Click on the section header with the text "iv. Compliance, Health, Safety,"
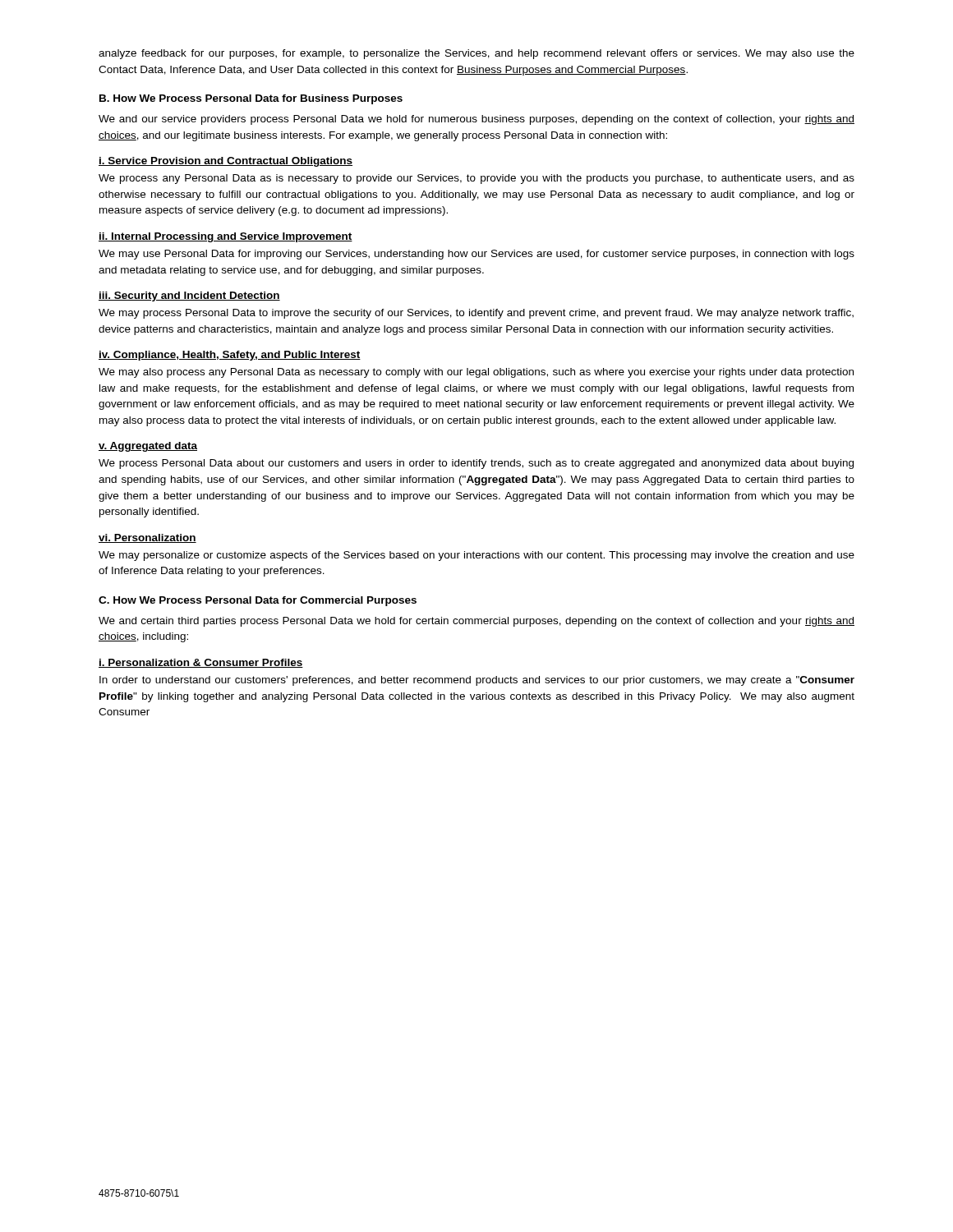Image resolution: width=953 pixels, height=1232 pixels. coord(229,355)
